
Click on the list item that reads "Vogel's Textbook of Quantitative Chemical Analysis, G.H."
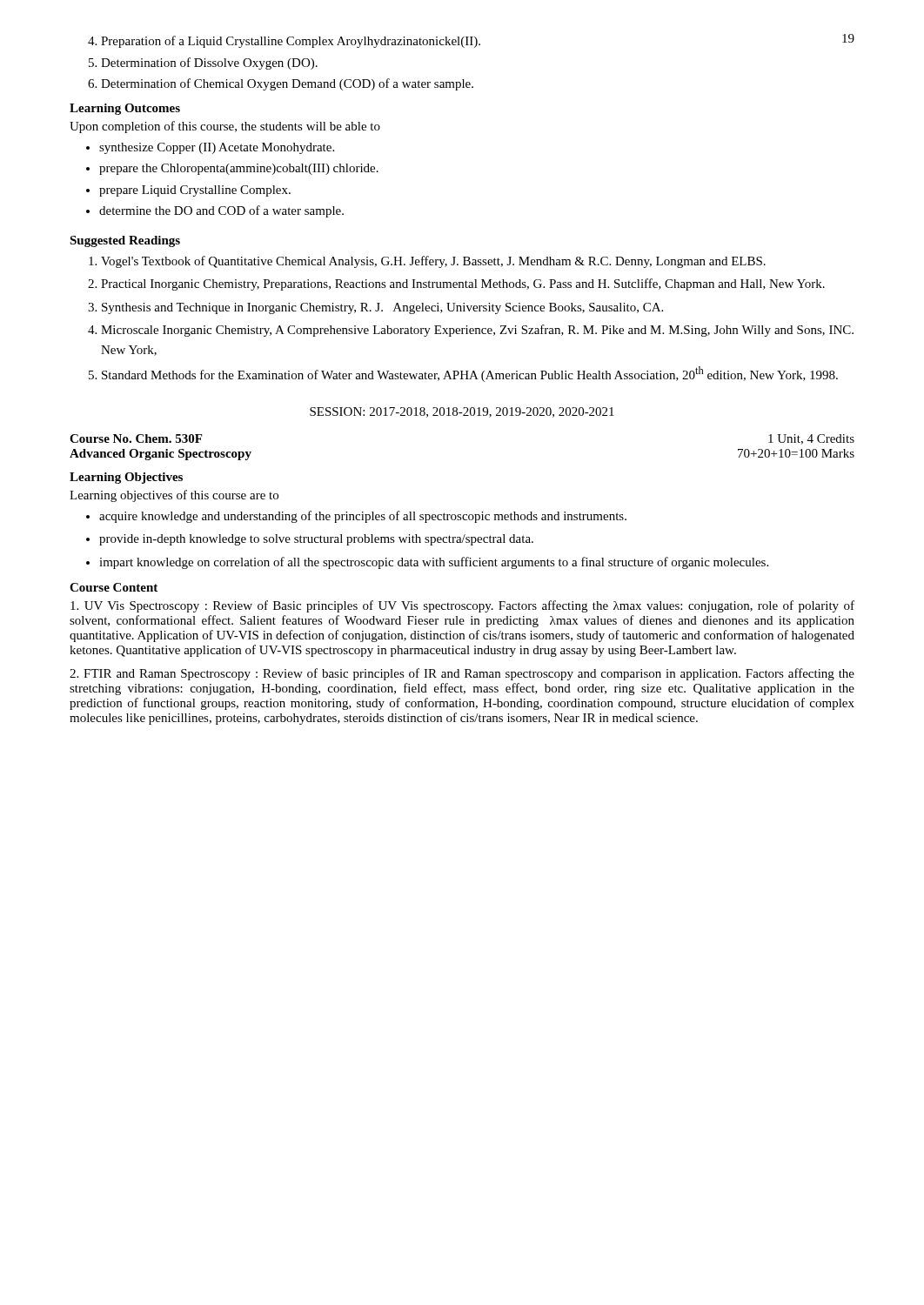pyautogui.click(x=478, y=261)
